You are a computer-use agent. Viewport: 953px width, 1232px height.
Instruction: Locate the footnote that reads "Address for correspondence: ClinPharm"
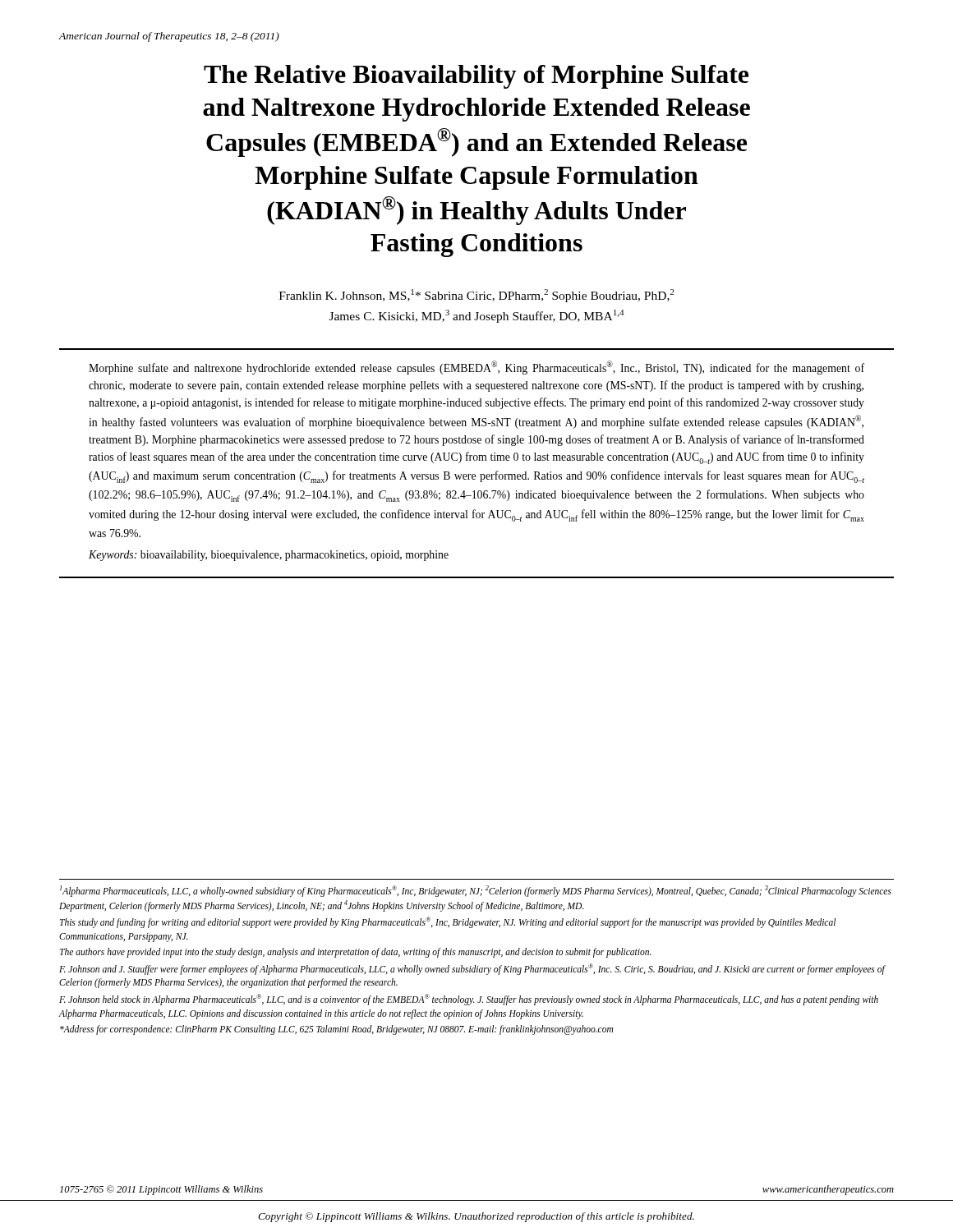pos(336,1029)
